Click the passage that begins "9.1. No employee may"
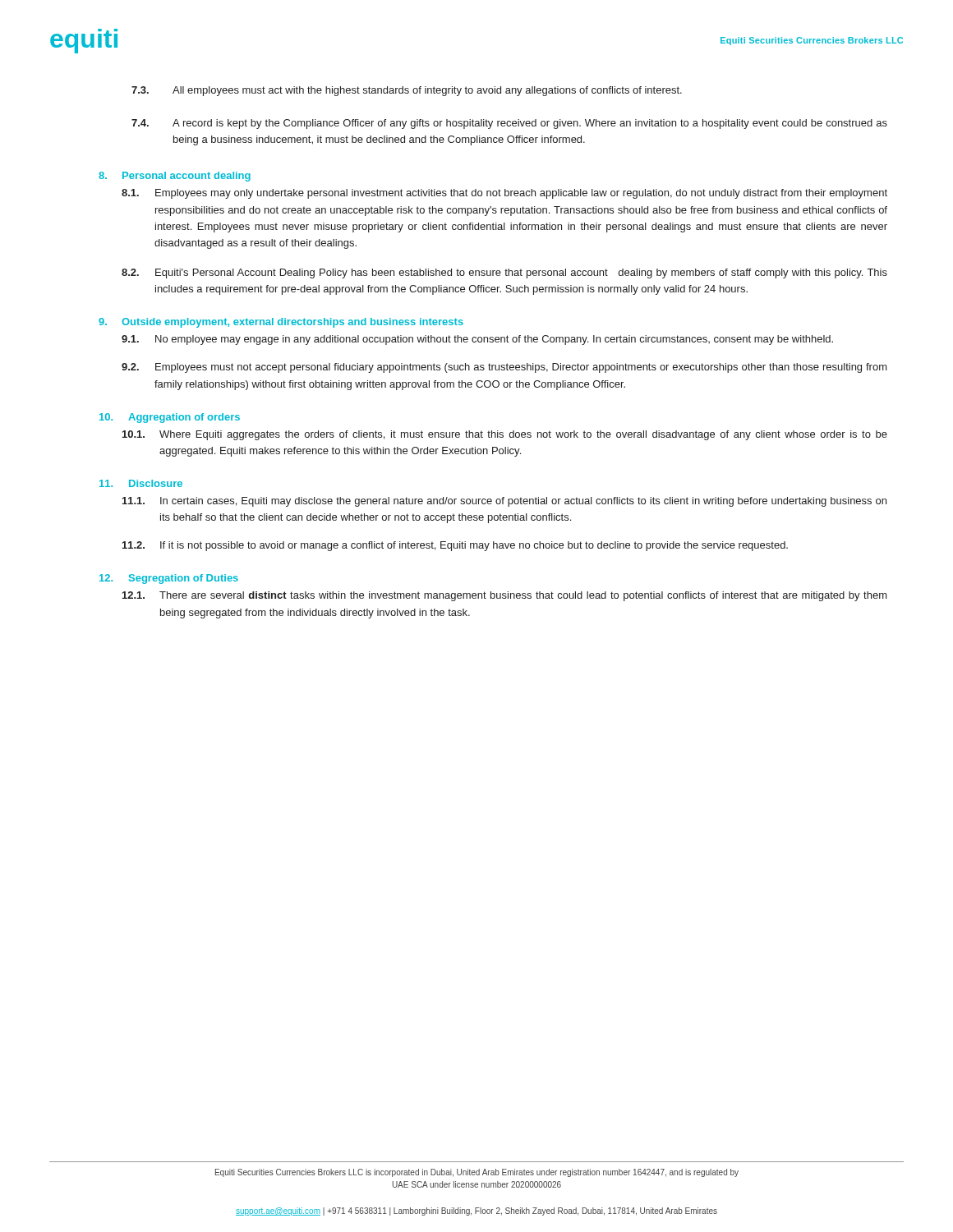The image size is (953, 1232). tap(504, 339)
